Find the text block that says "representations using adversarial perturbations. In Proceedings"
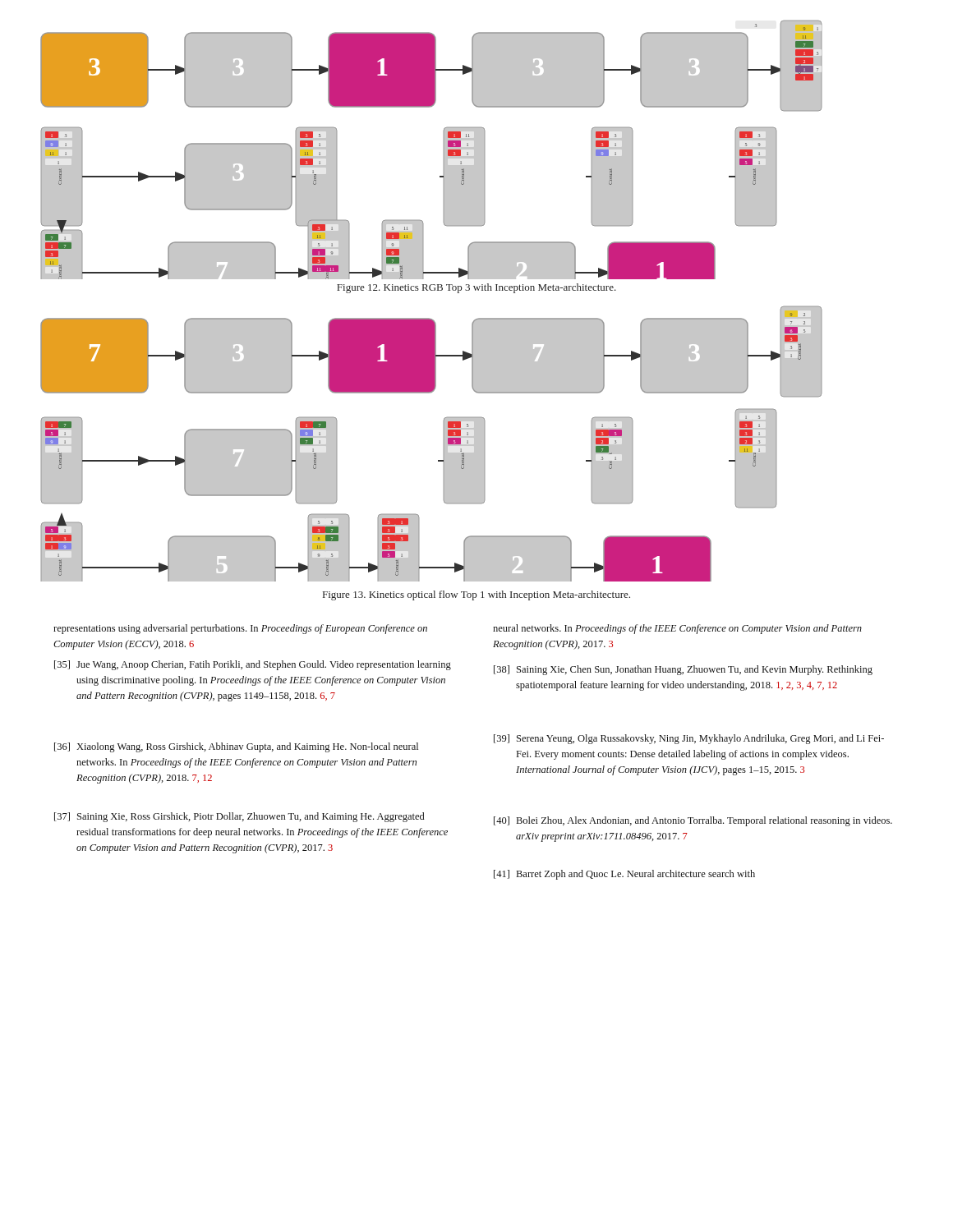This screenshot has height=1232, width=953. [240, 636]
